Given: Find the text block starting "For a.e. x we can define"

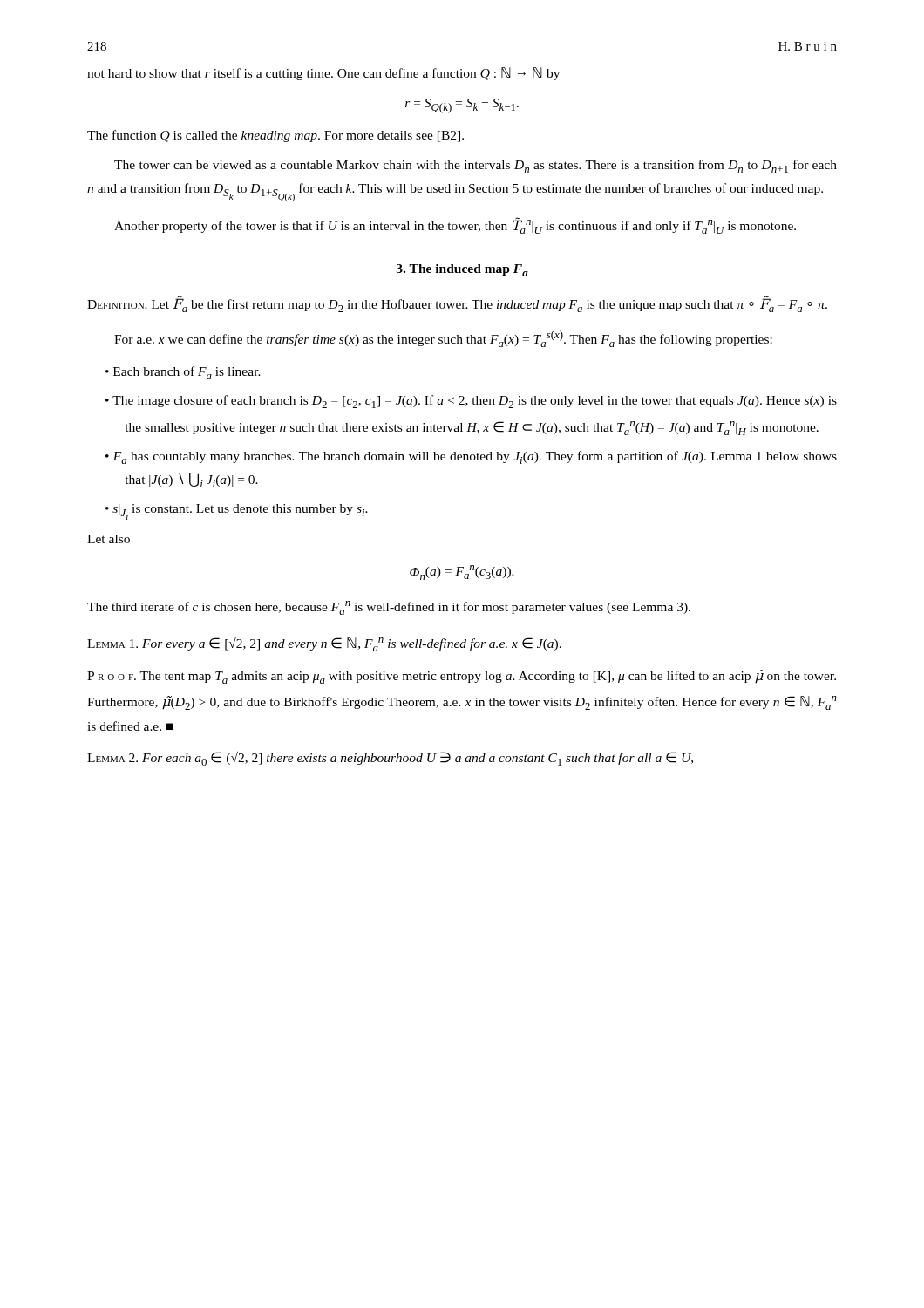Looking at the screenshot, I should click(462, 339).
